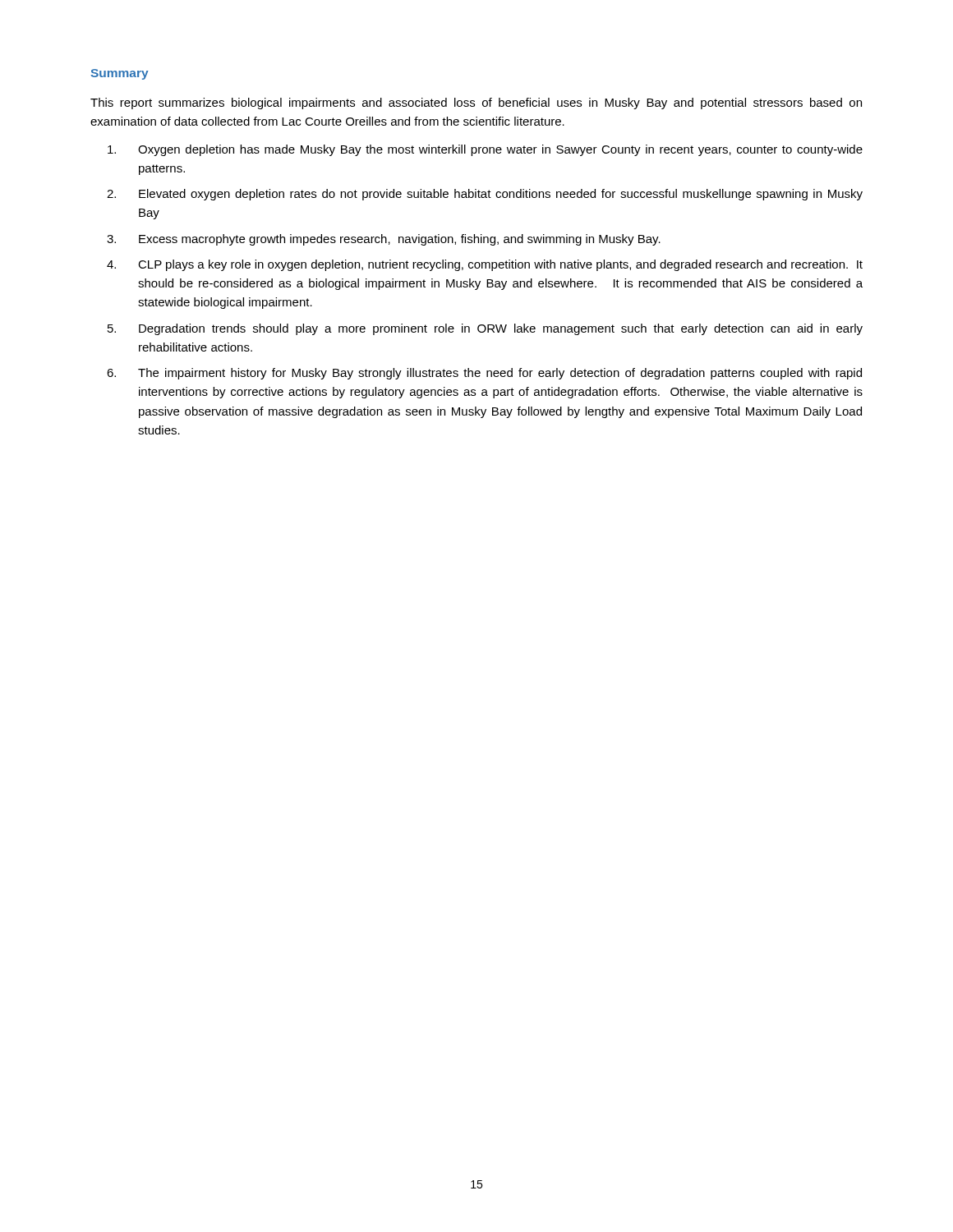Click on the list item that reads "5. Degradation trends should"
This screenshot has height=1232, width=953.
point(476,337)
